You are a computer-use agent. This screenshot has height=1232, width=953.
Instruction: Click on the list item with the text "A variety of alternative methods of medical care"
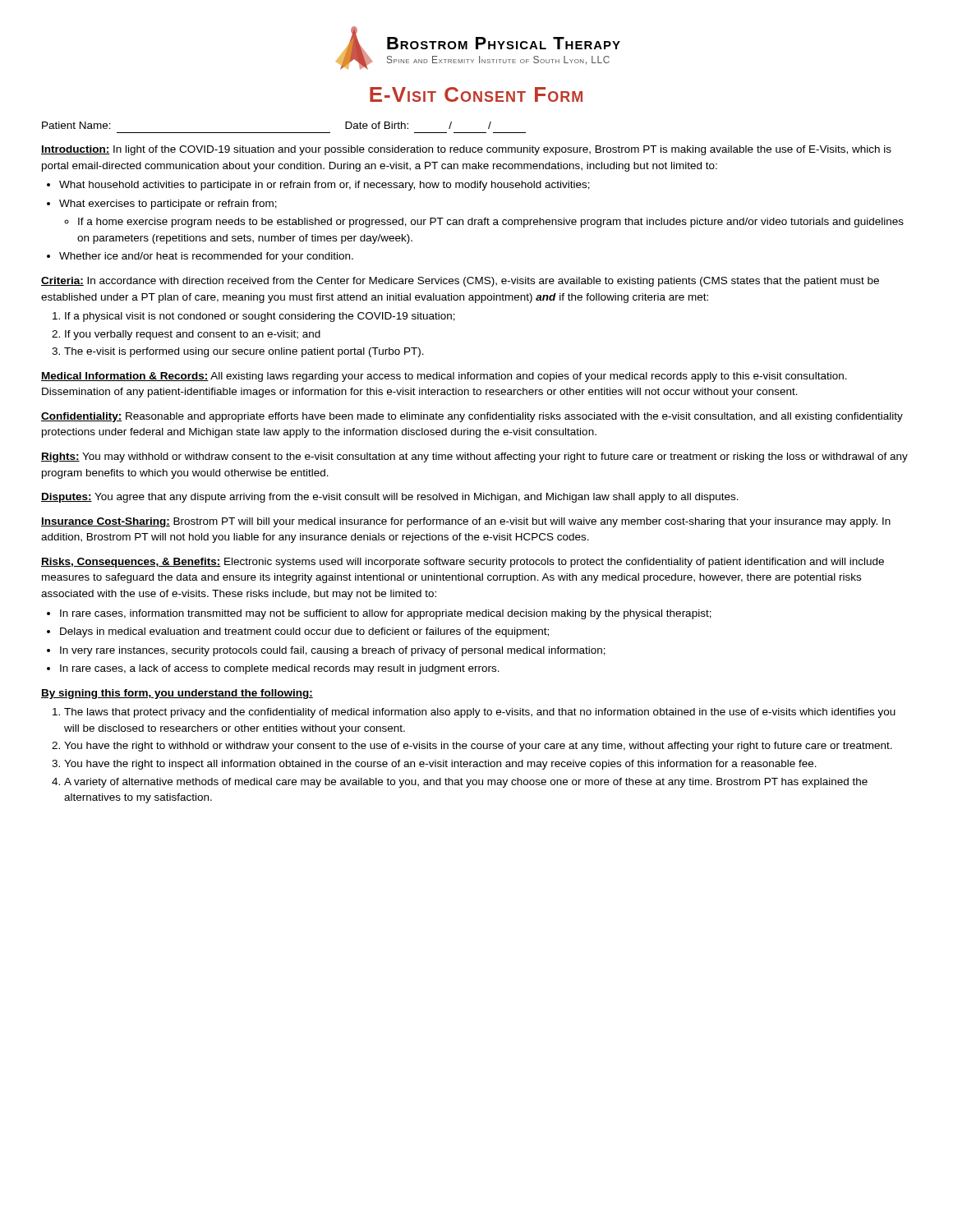pos(466,789)
